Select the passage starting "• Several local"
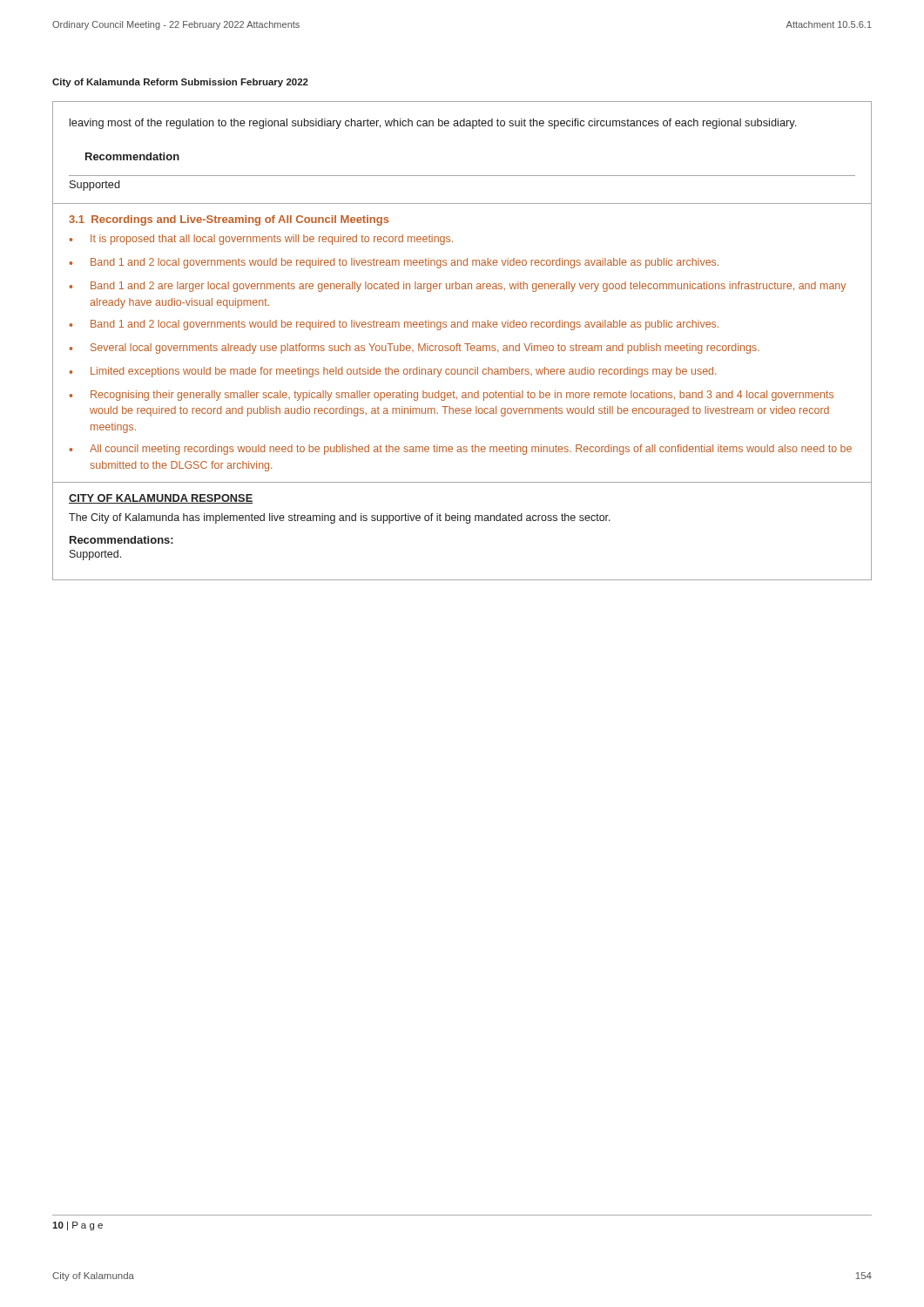This screenshot has height=1307, width=924. click(x=462, y=349)
